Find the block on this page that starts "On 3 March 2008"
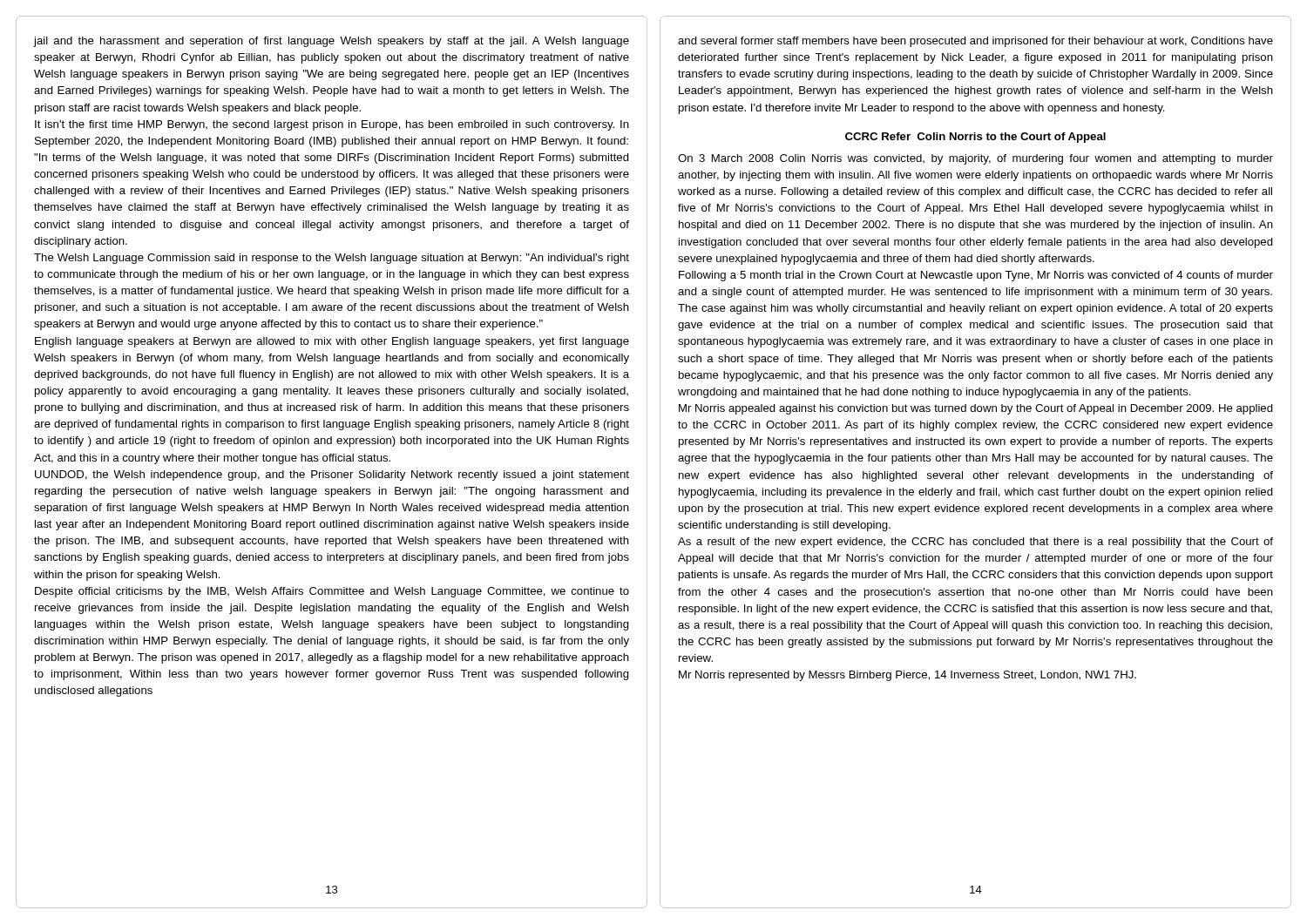Viewport: 1307px width, 924px height. (975, 208)
